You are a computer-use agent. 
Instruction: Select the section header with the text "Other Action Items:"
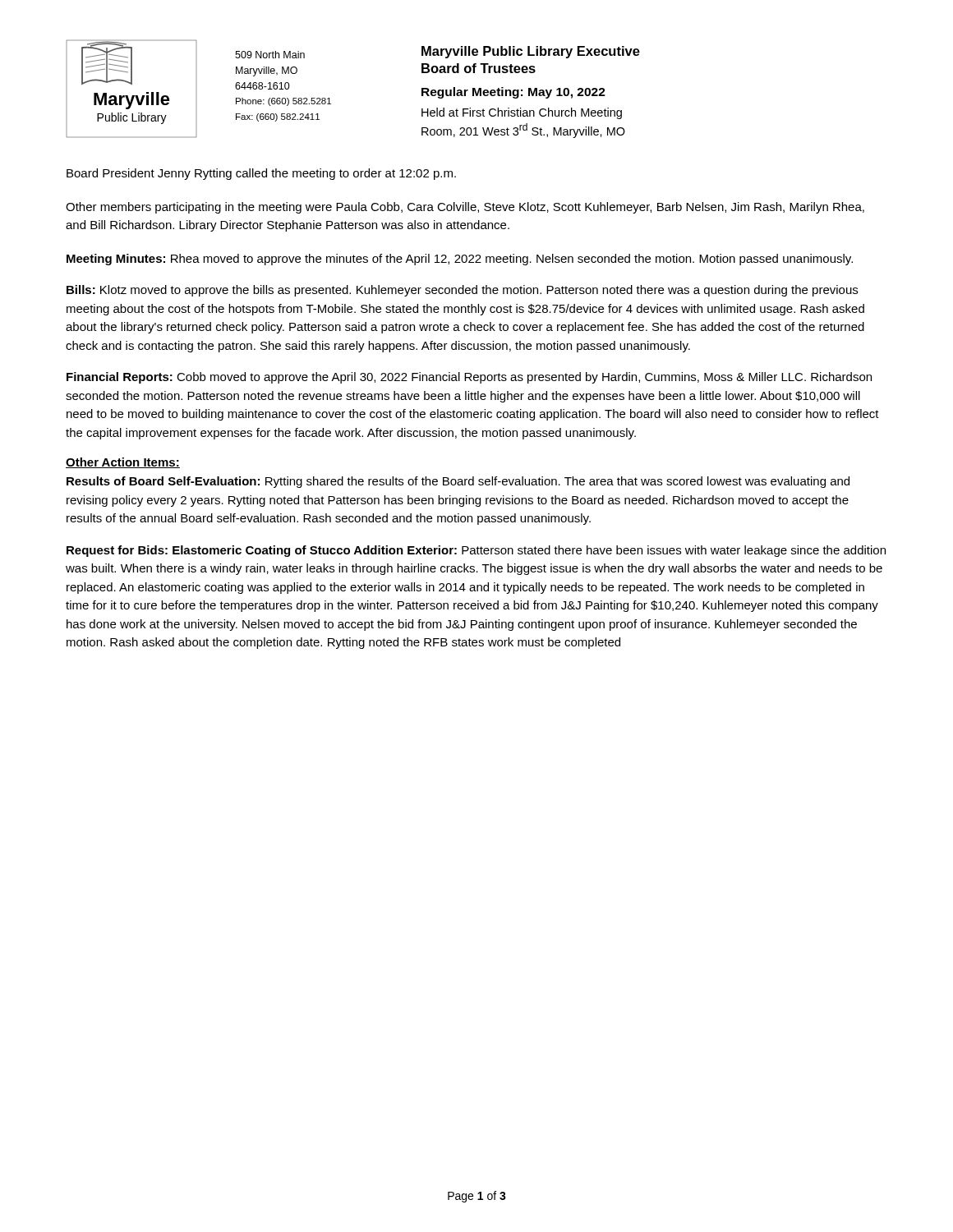123,462
